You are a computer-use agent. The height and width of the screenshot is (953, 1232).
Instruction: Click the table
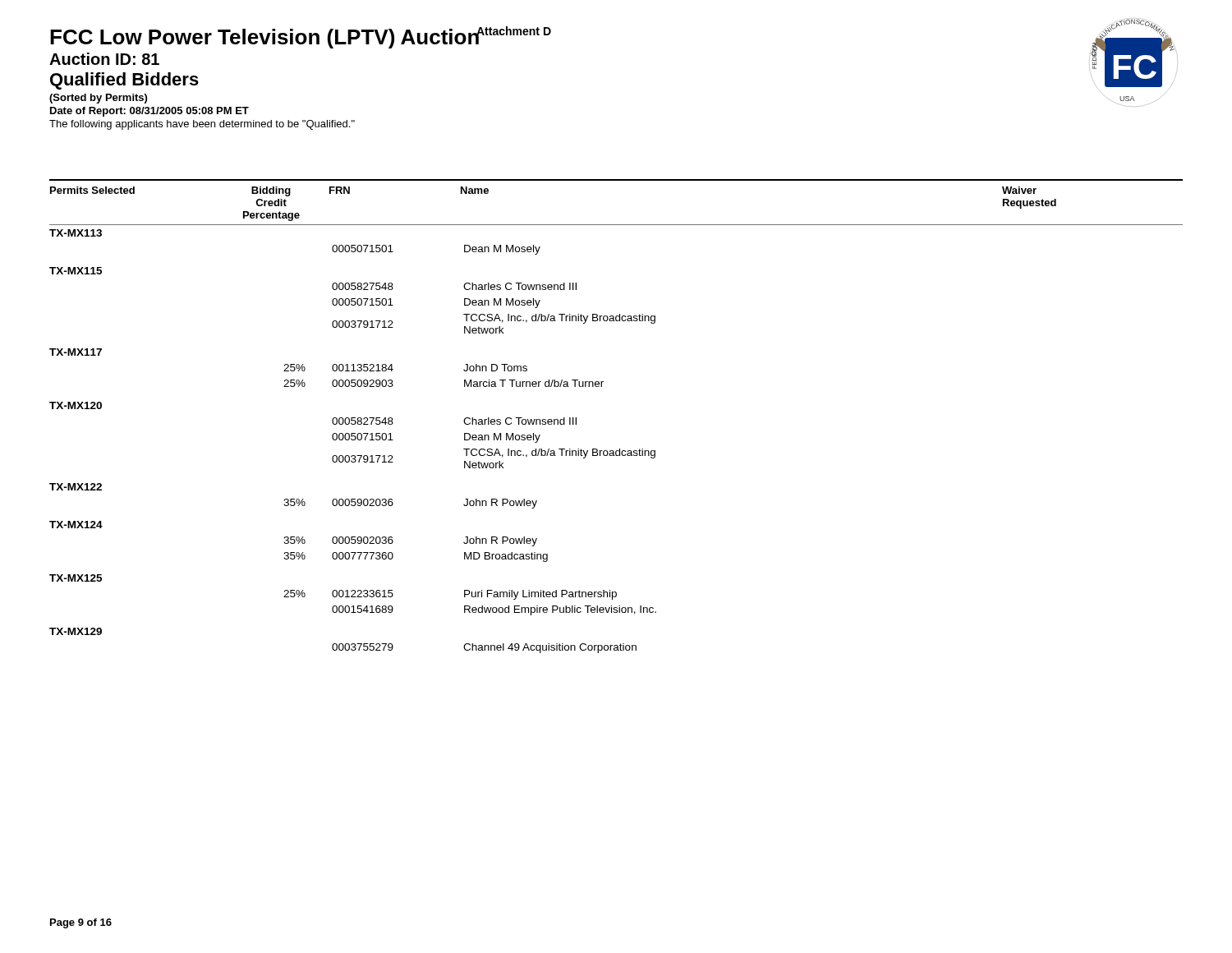(616, 438)
